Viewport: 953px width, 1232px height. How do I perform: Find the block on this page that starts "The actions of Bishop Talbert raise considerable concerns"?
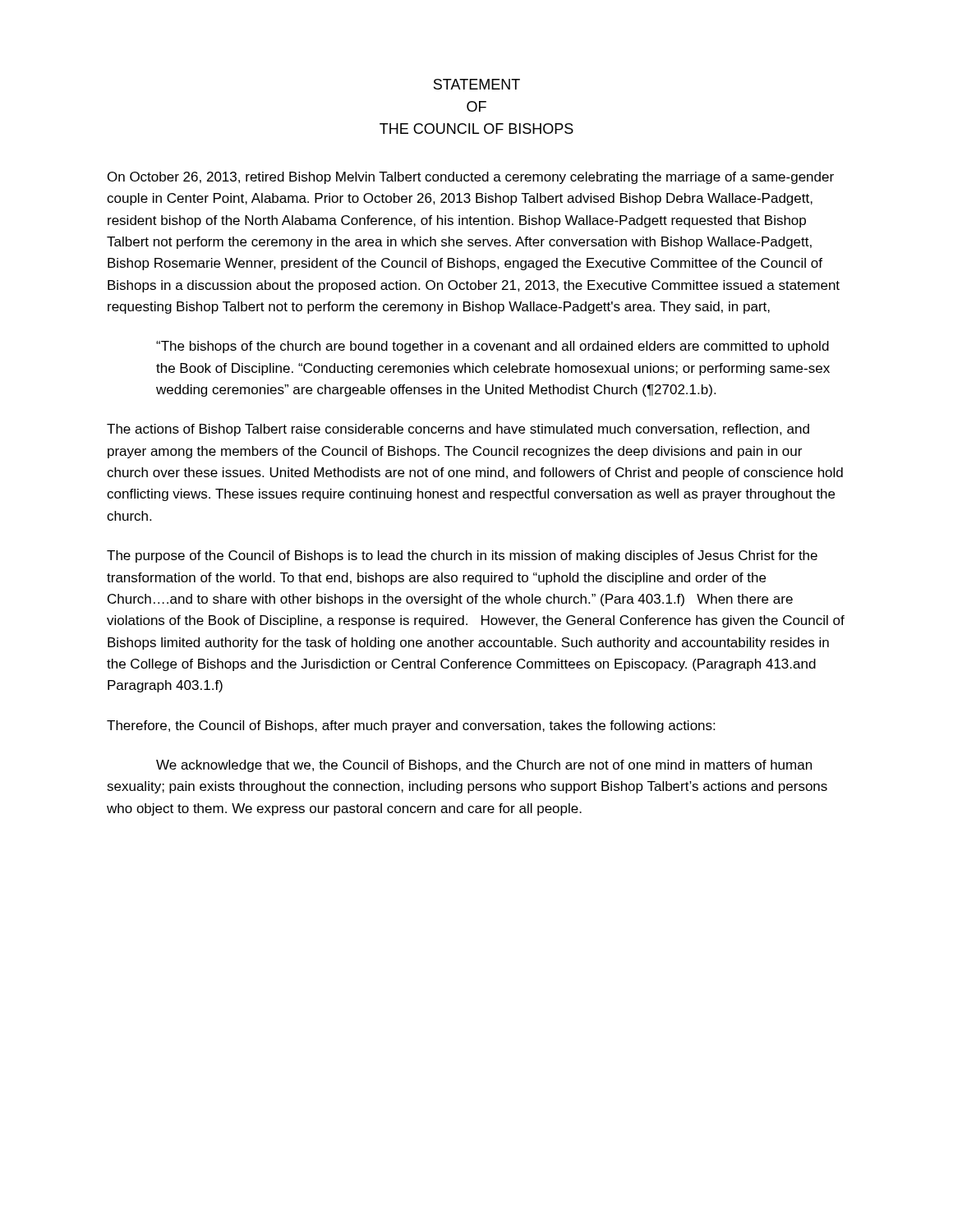475,473
